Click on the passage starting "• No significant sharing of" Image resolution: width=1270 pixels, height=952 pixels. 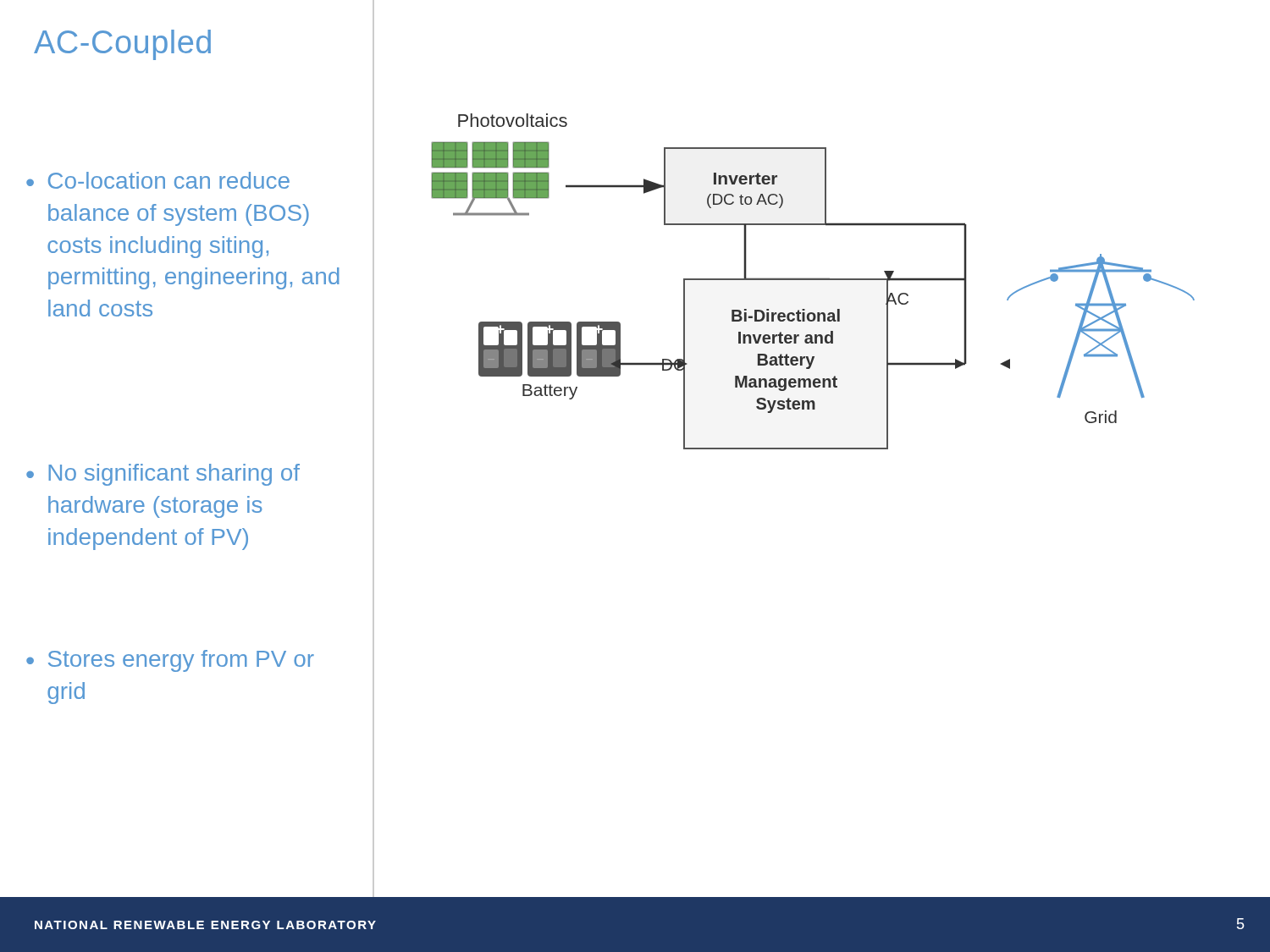coord(190,505)
